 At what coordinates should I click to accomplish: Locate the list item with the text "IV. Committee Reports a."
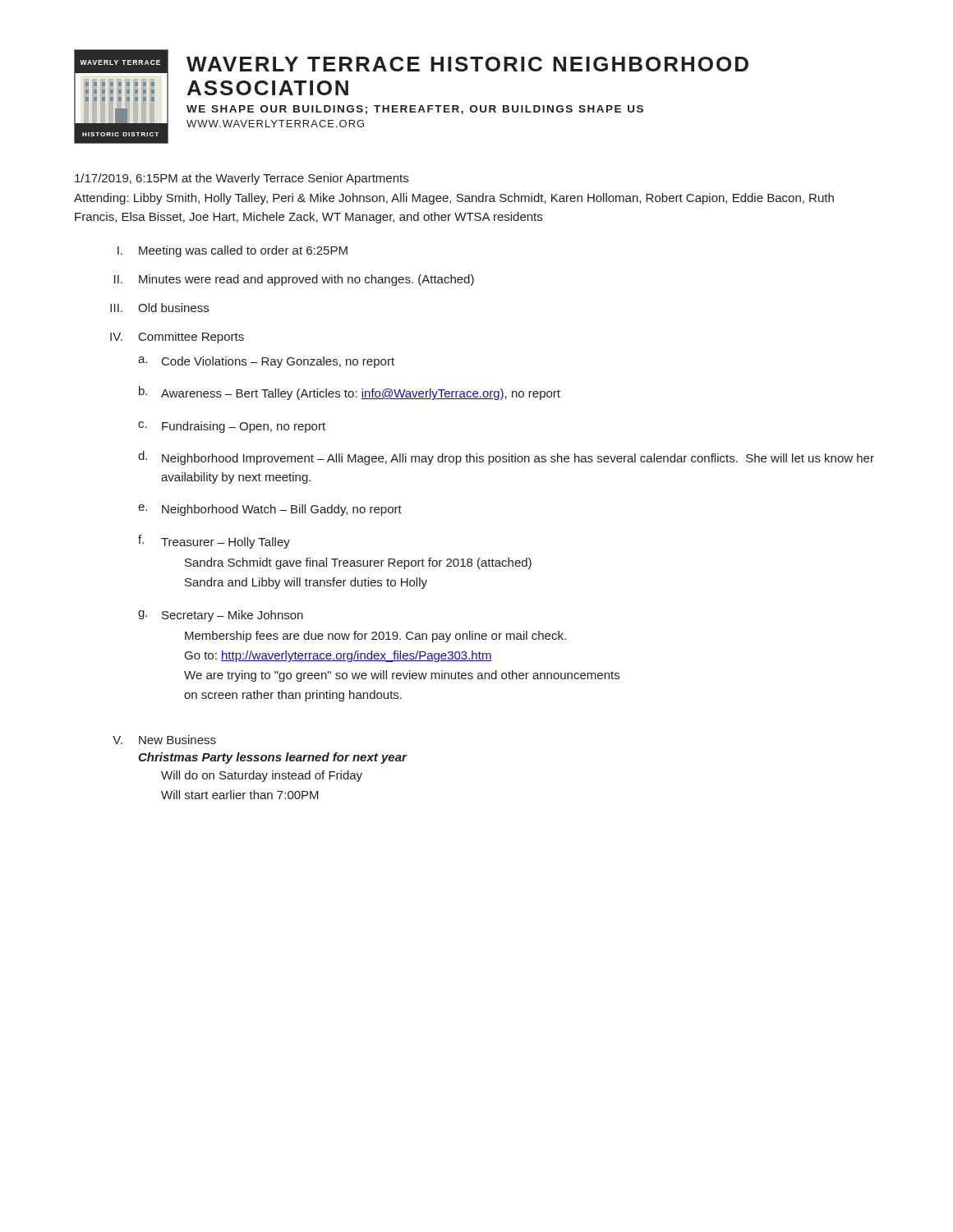point(177,338)
